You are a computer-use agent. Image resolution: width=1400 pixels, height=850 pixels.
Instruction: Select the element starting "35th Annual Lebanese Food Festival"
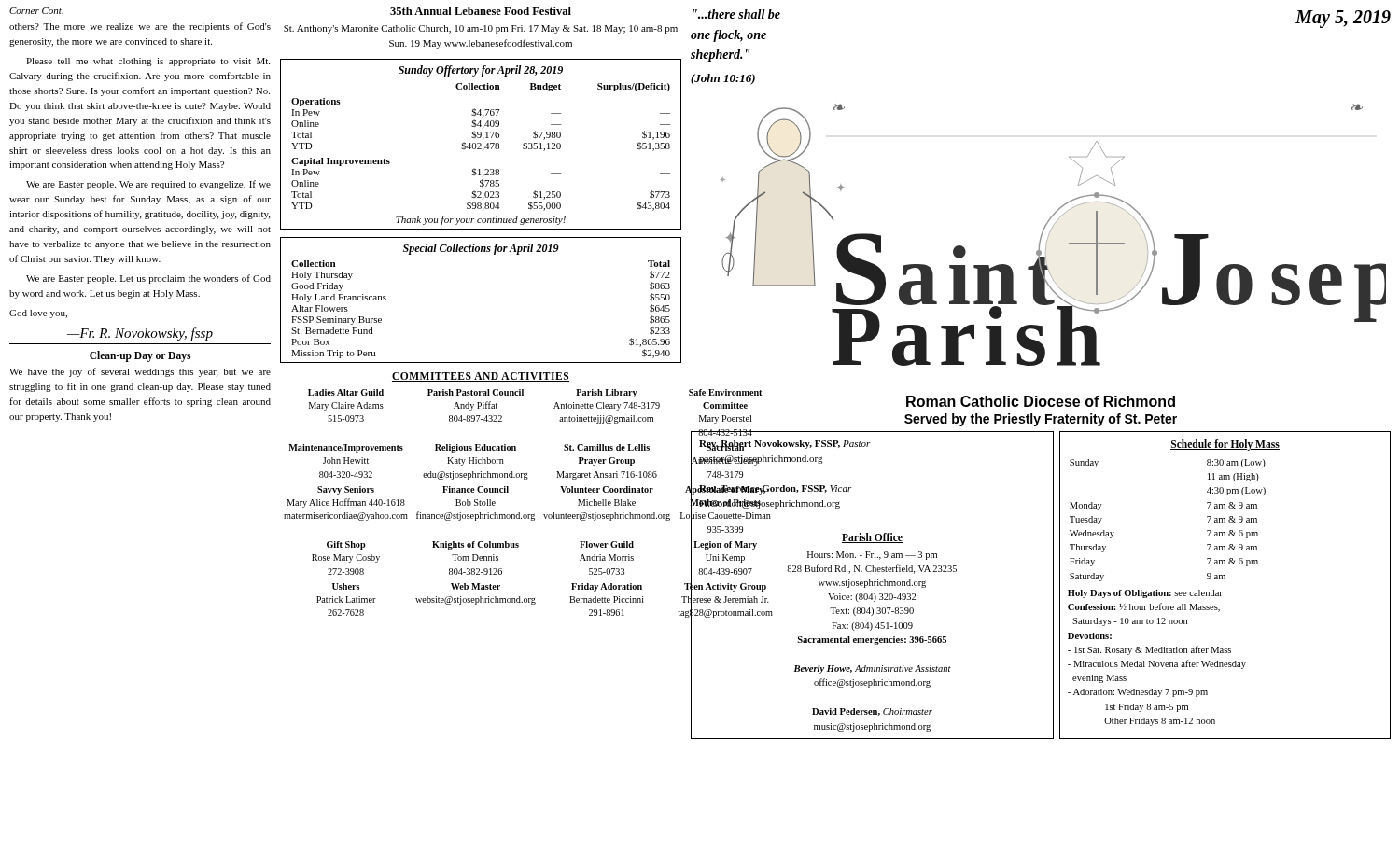point(481,11)
